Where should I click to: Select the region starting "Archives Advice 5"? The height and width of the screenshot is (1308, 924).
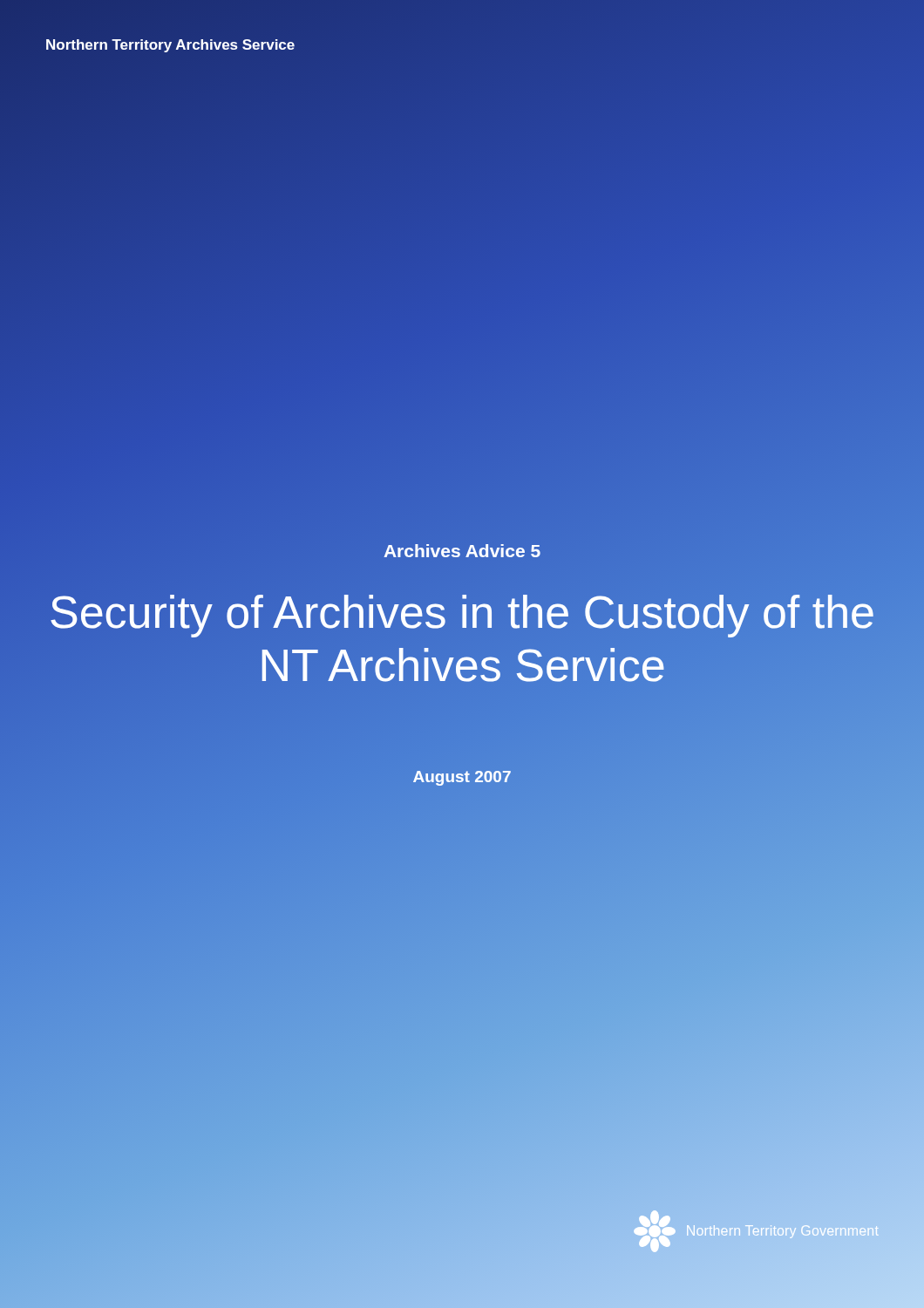(462, 551)
